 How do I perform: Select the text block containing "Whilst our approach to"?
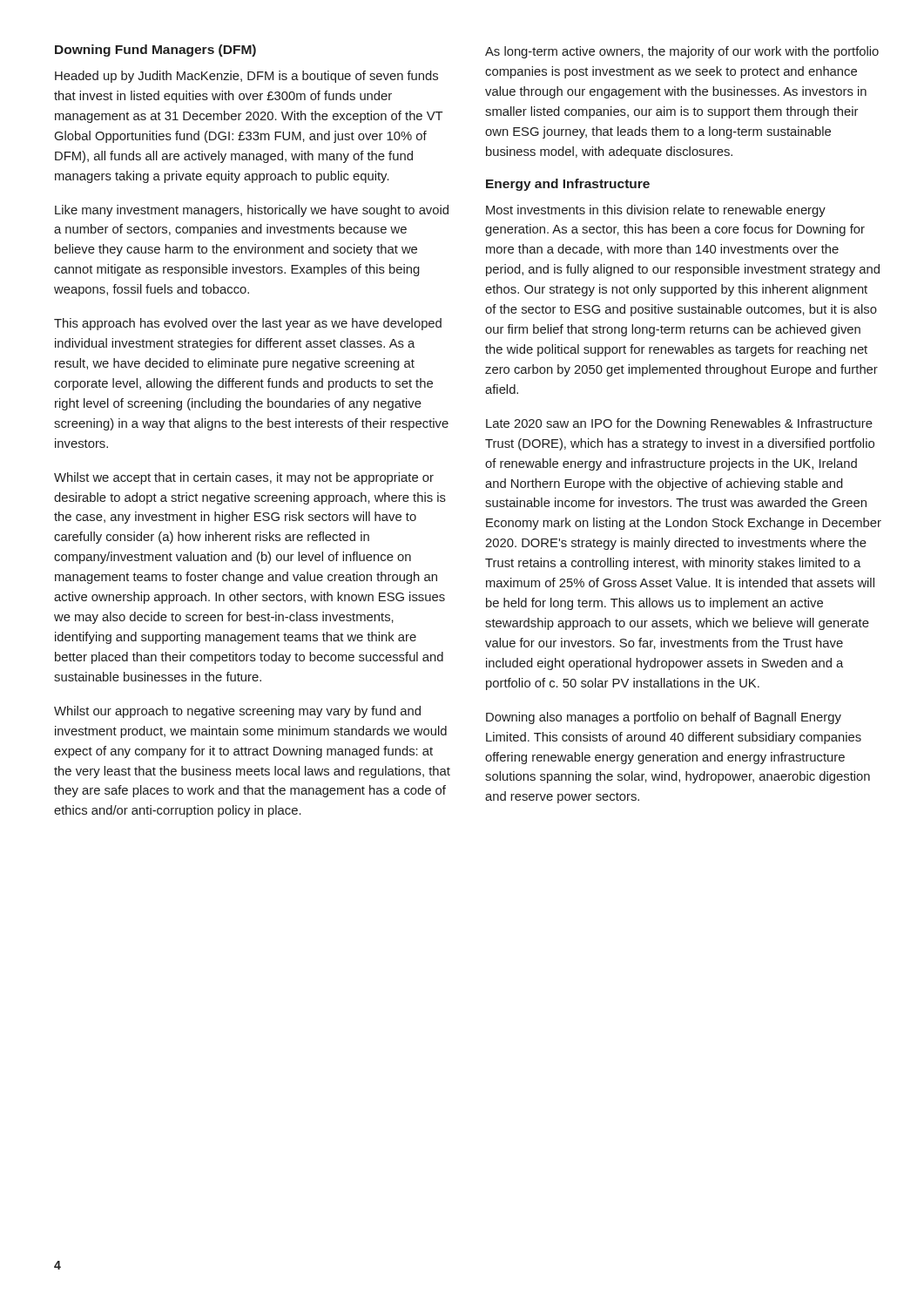tap(252, 761)
